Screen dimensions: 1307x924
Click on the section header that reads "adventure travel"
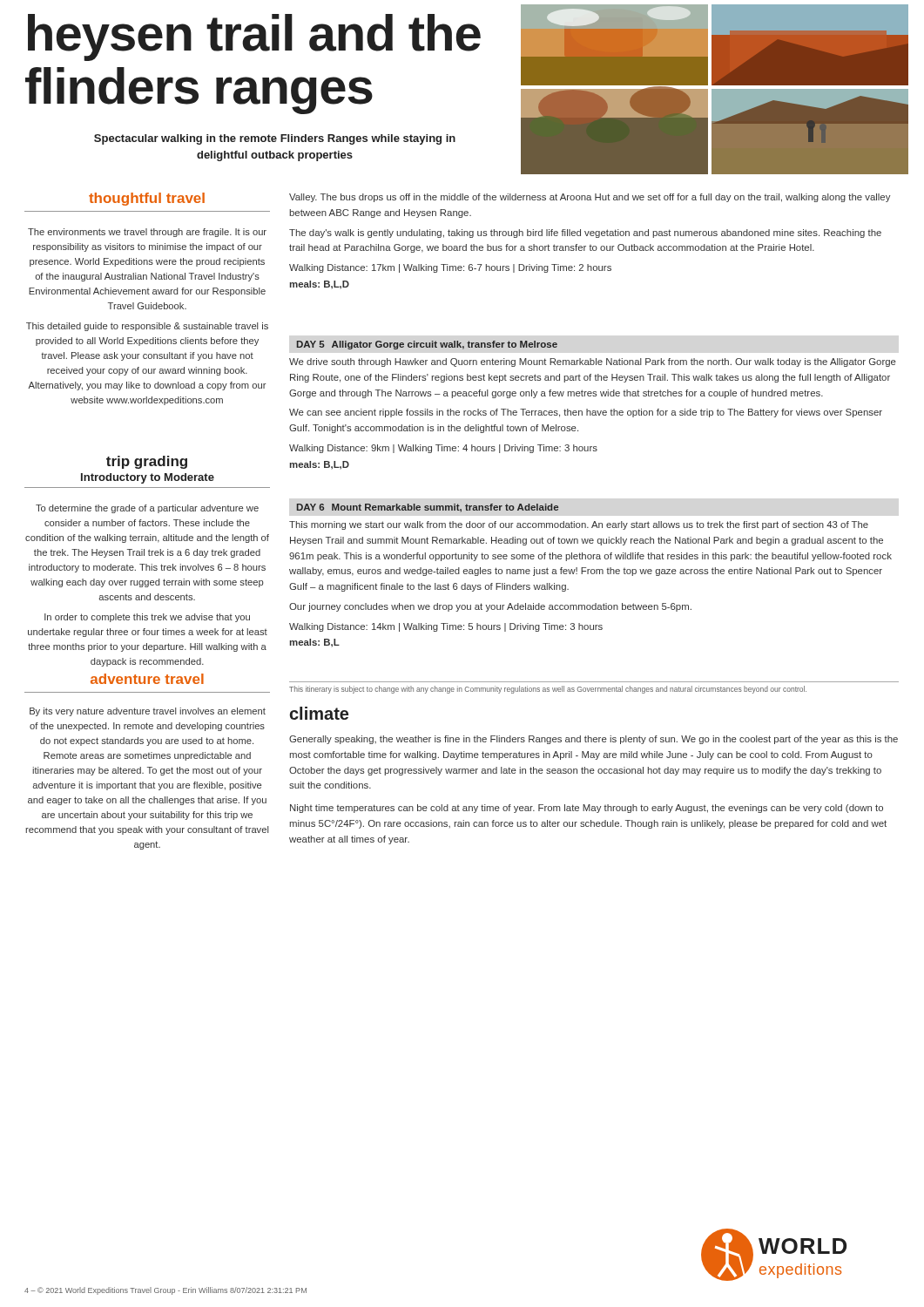click(x=147, y=682)
